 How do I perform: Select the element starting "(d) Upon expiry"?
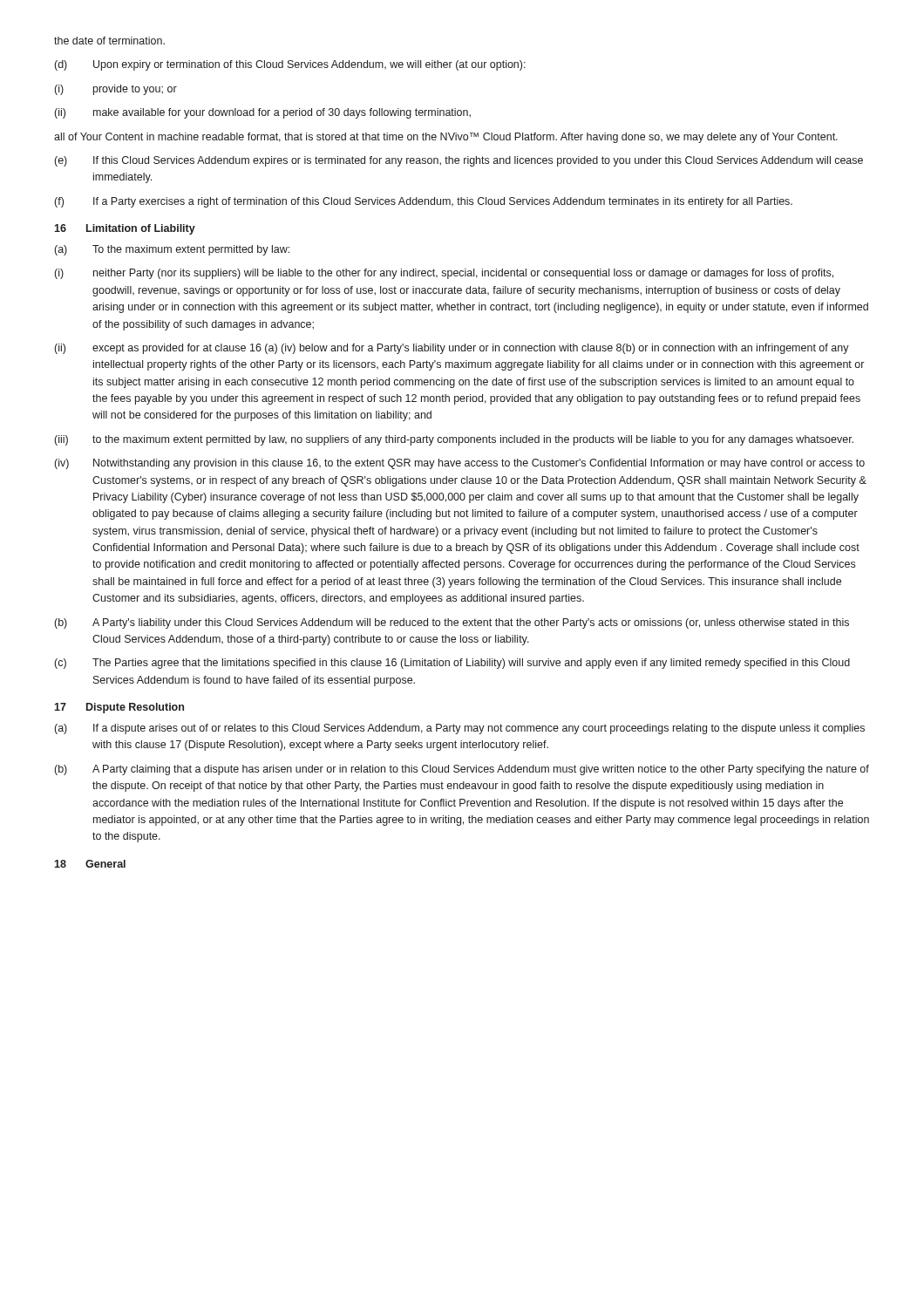pyautogui.click(x=290, y=65)
